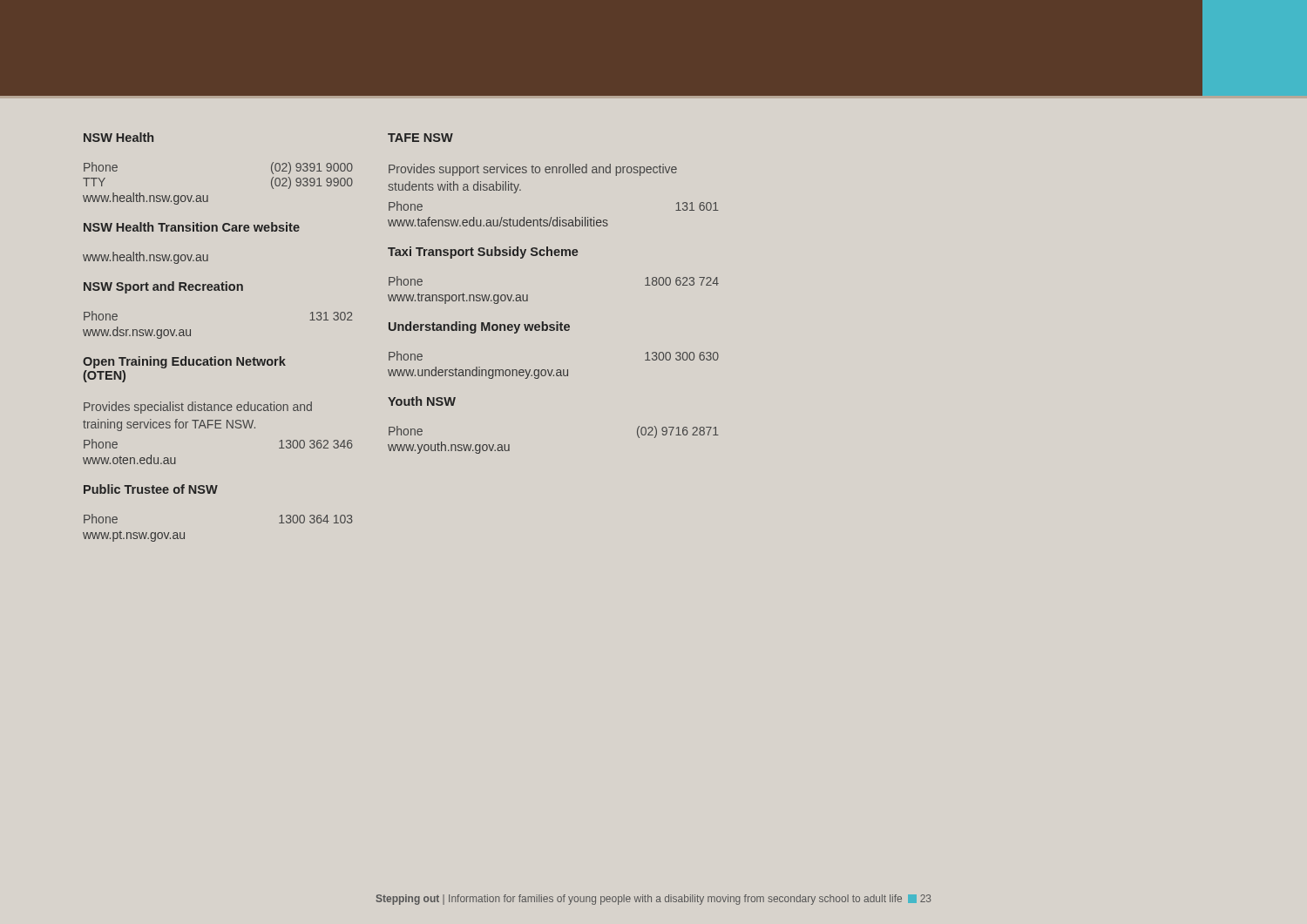Select the region starting "NSW Health Transition Care"

pos(218,227)
